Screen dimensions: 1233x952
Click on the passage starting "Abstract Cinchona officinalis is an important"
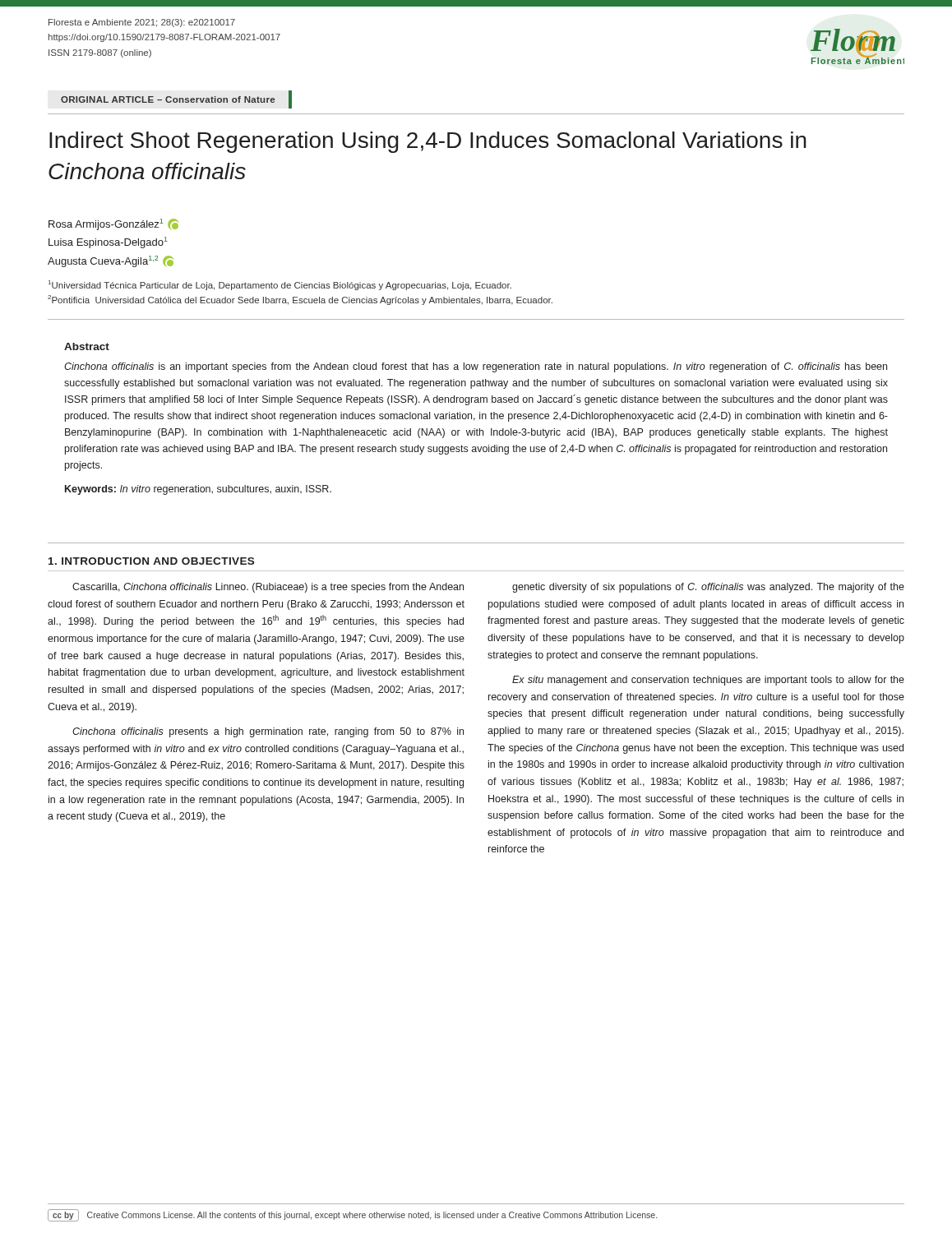coord(476,419)
